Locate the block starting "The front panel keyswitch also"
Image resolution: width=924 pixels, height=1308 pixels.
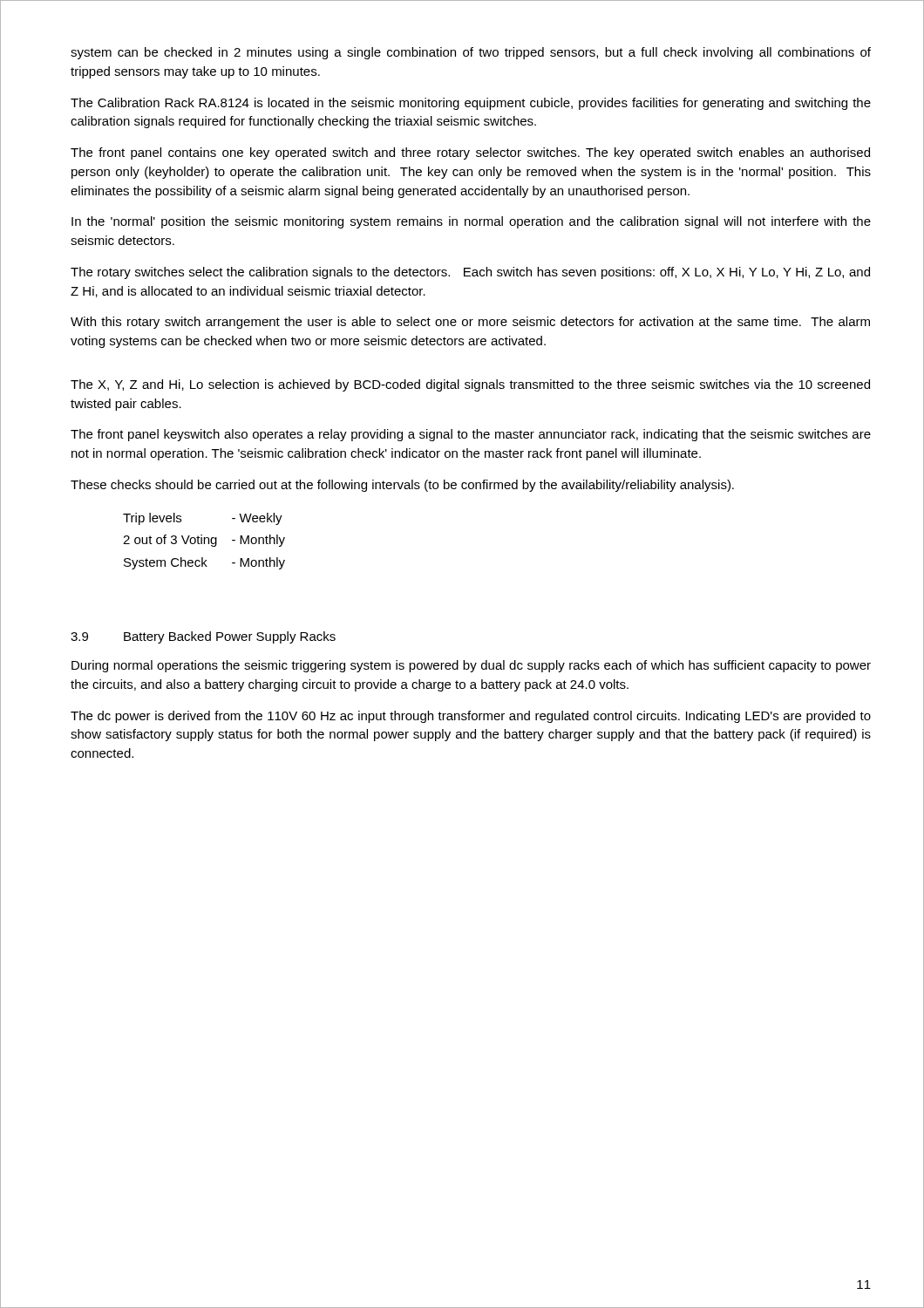(471, 444)
